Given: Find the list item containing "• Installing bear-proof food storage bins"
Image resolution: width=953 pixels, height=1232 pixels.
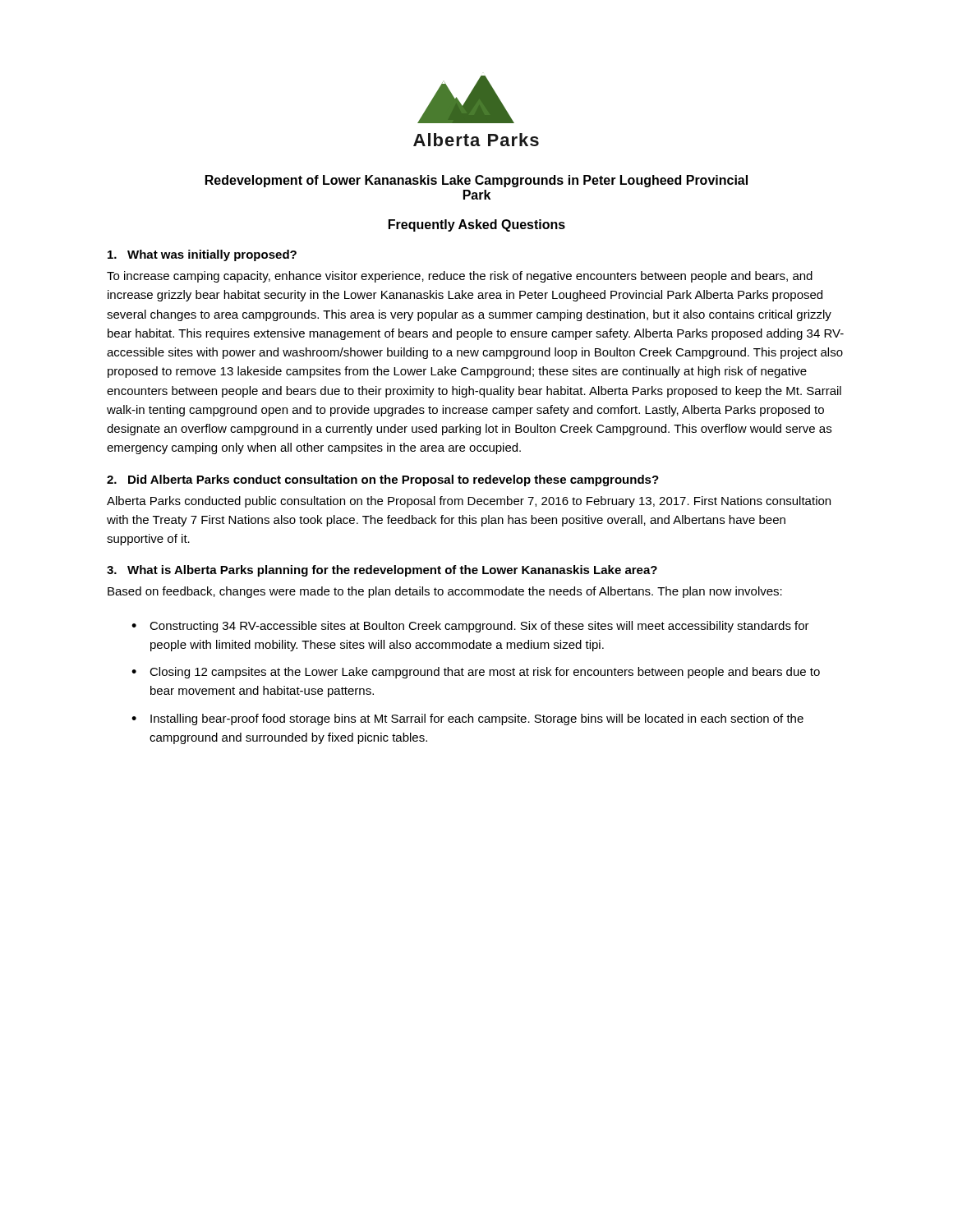Looking at the screenshot, I should (489, 727).
